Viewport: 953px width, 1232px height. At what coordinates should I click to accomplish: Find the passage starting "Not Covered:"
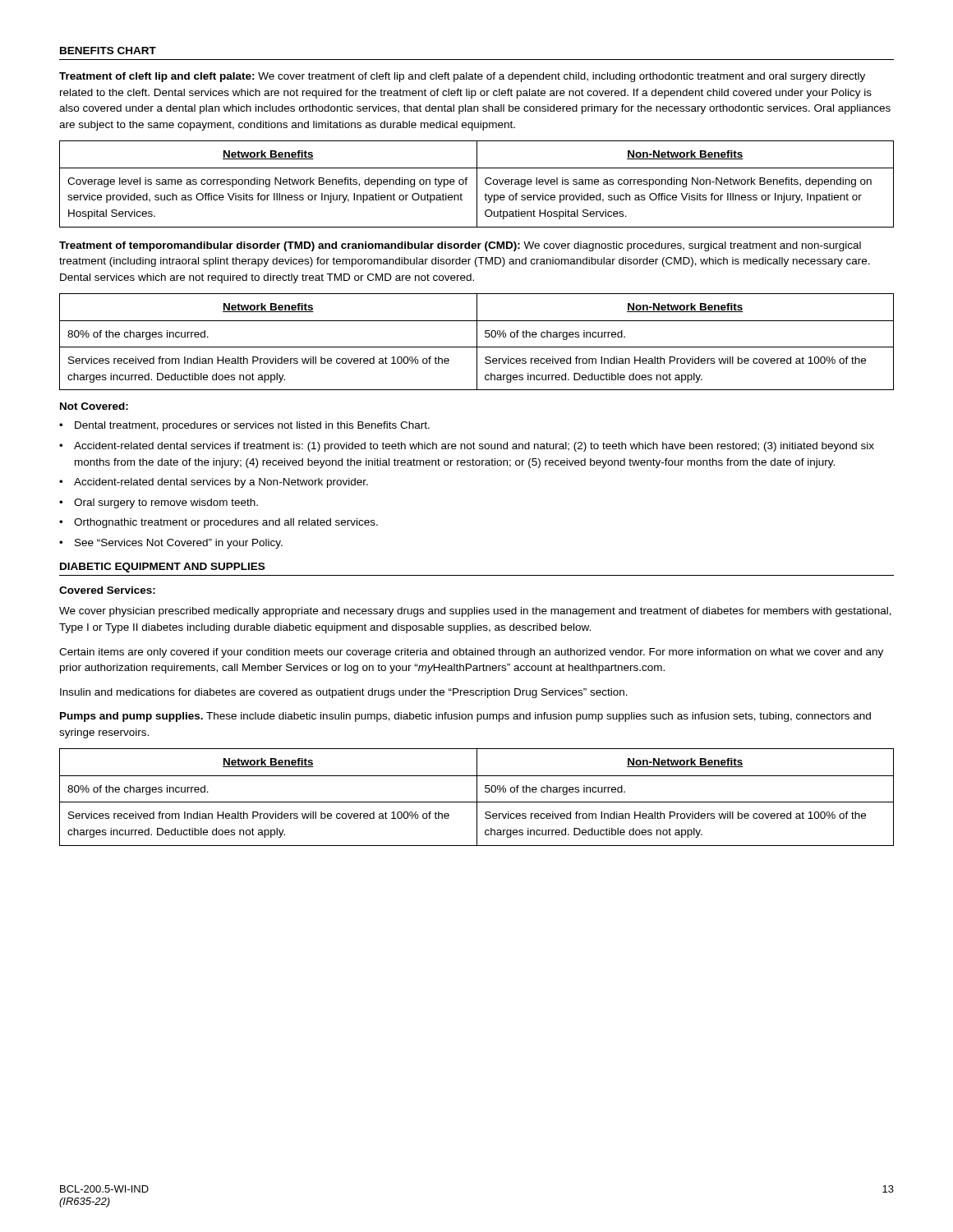(x=94, y=407)
